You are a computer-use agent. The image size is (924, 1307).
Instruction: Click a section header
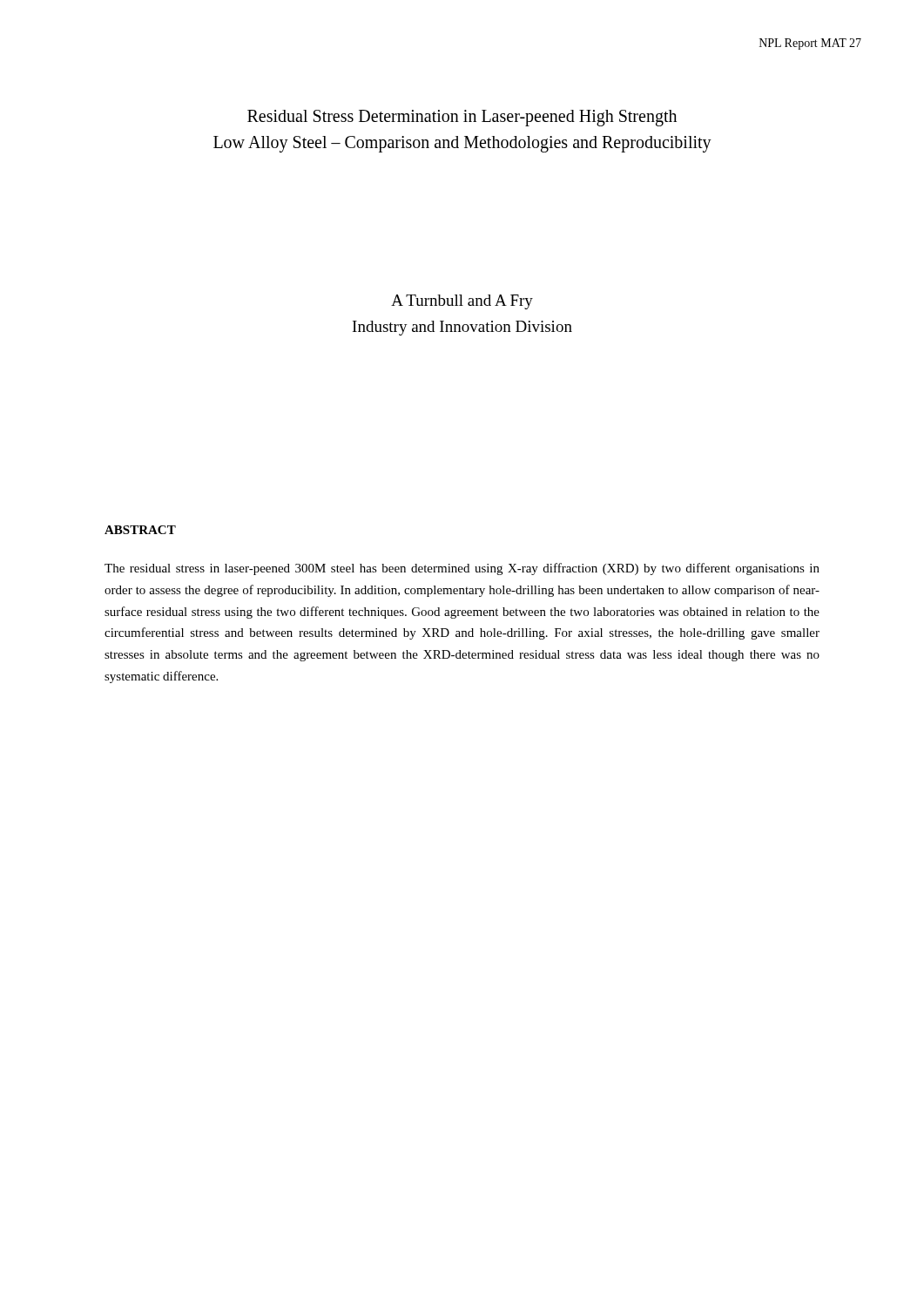[x=140, y=530]
